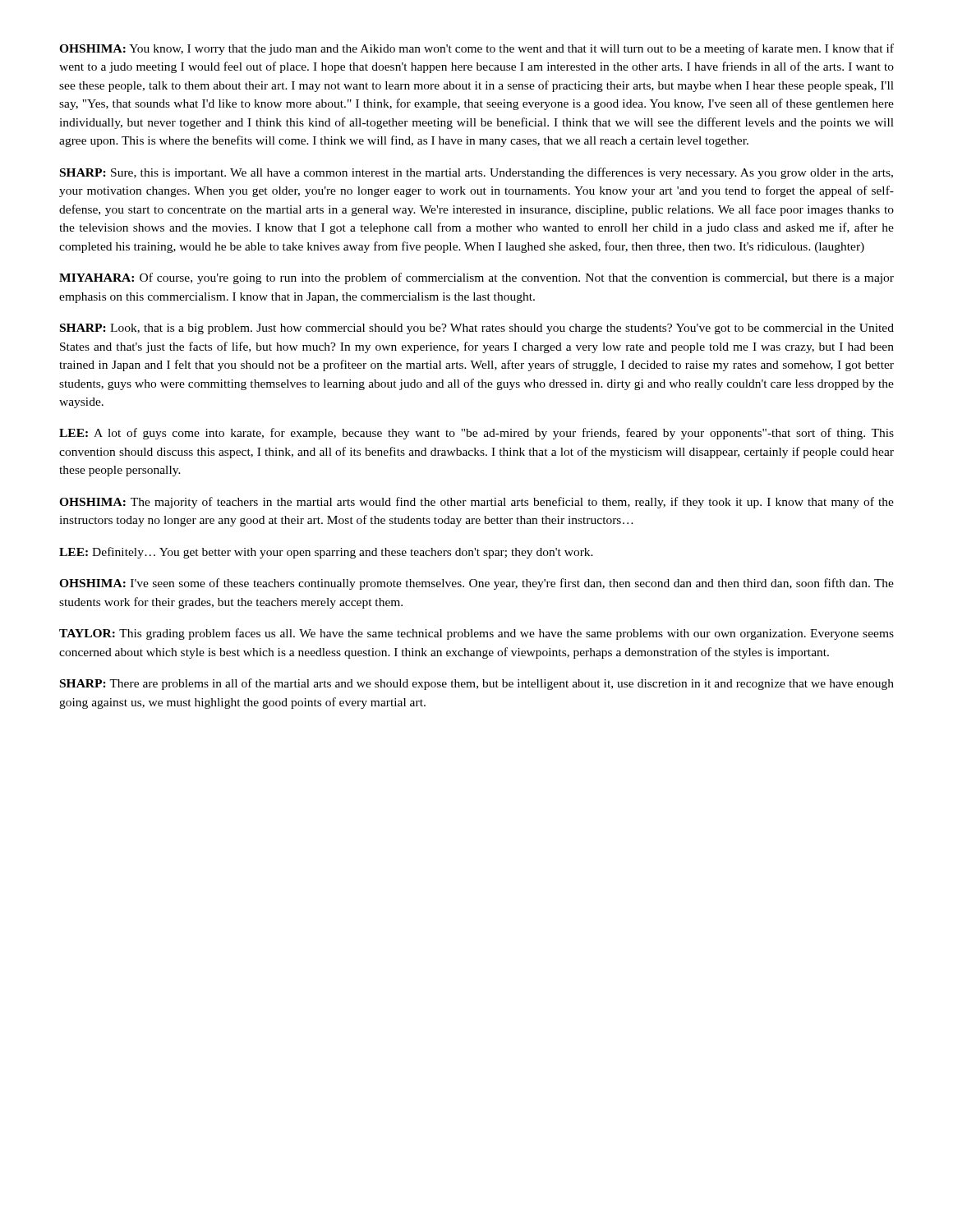Where is the passage that starts "OHSHIMA: I've seen some of these teachers"?
The width and height of the screenshot is (953, 1232).
coord(476,592)
